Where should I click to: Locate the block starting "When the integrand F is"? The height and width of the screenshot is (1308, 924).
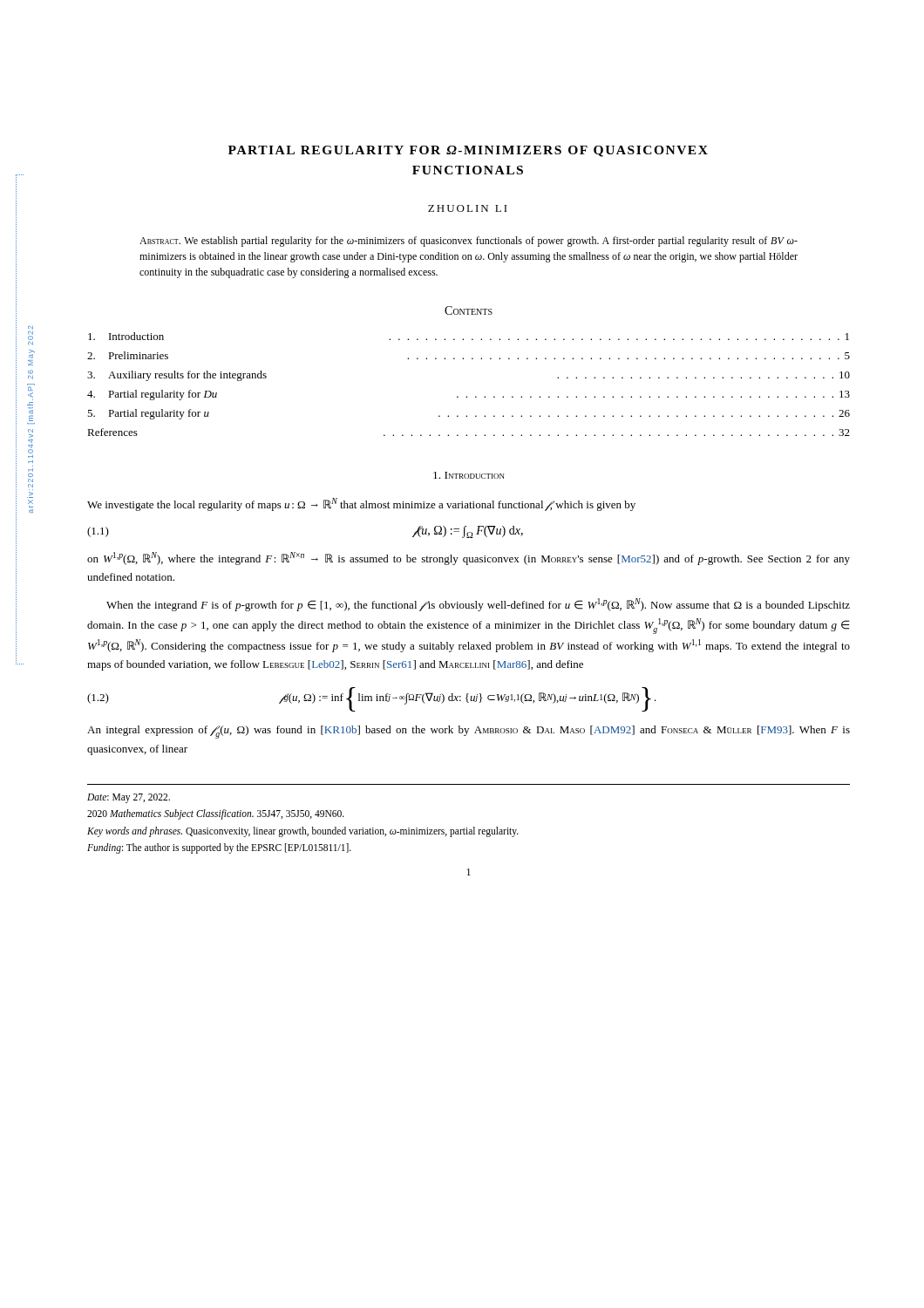tap(469, 634)
